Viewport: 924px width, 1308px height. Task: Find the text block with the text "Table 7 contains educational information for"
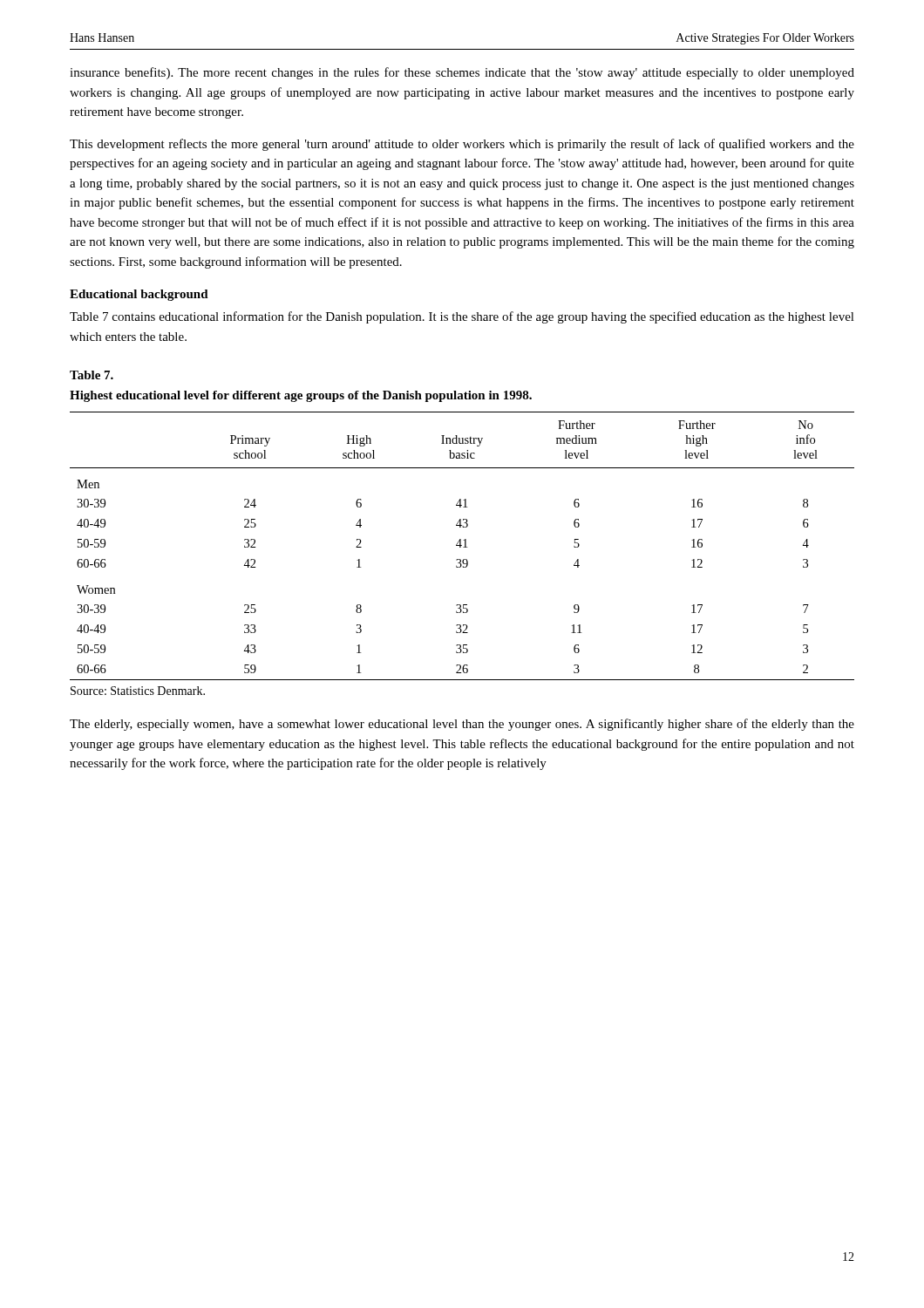pyautogui.click(x=462, y=327)
